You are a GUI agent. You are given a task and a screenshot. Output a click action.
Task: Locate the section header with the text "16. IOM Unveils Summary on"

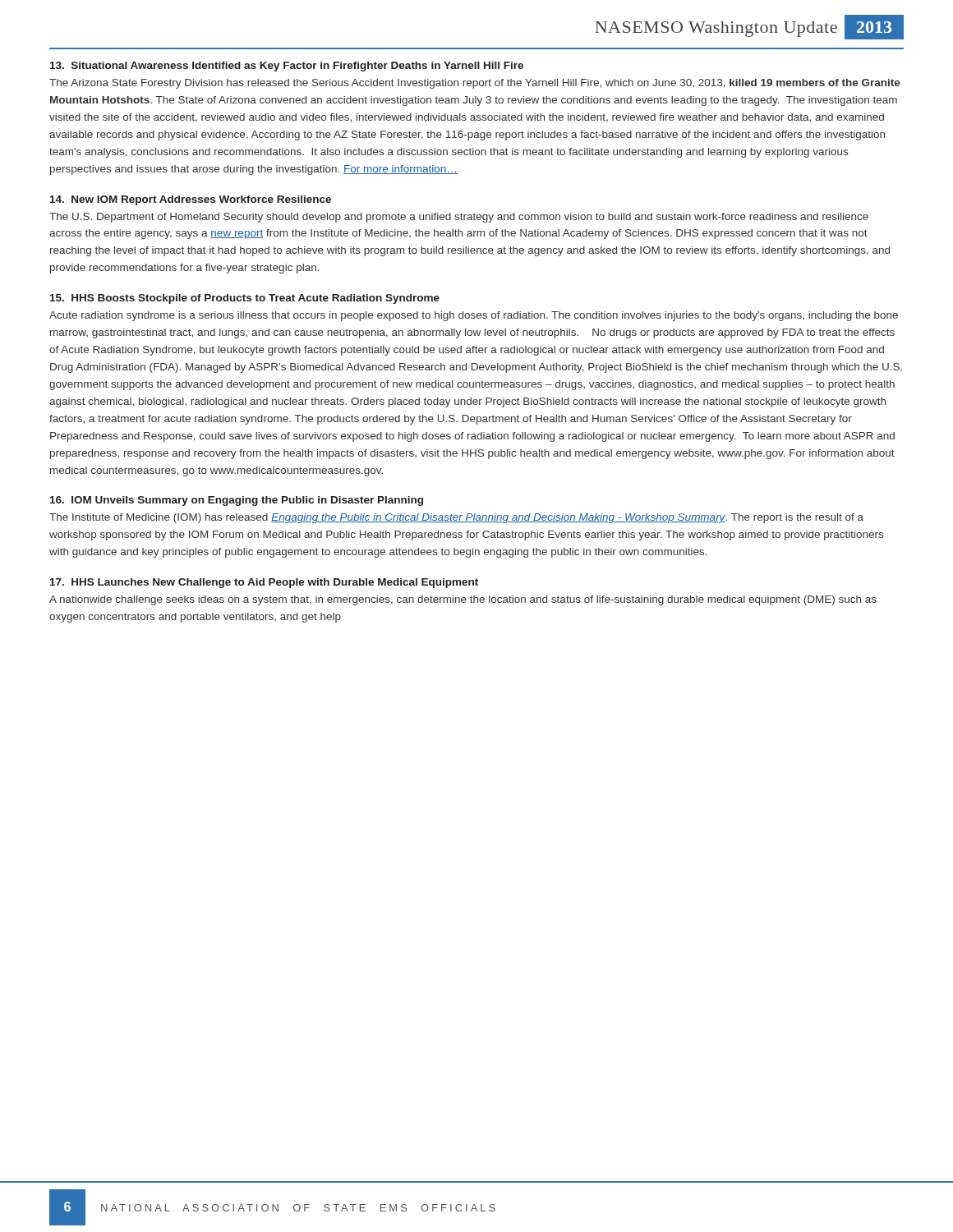[x=237, y=500]
